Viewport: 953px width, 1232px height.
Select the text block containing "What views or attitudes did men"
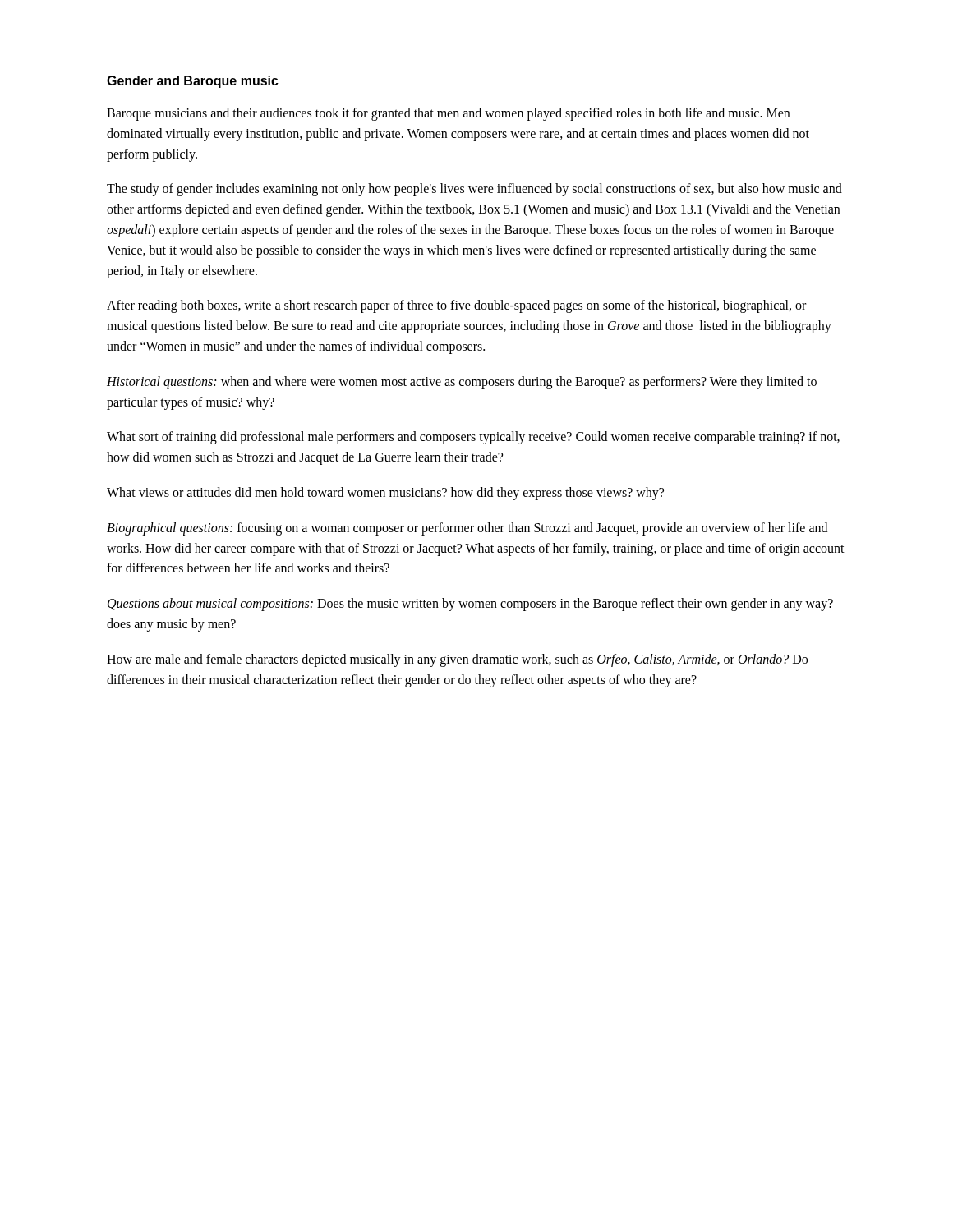coord(386,492)
